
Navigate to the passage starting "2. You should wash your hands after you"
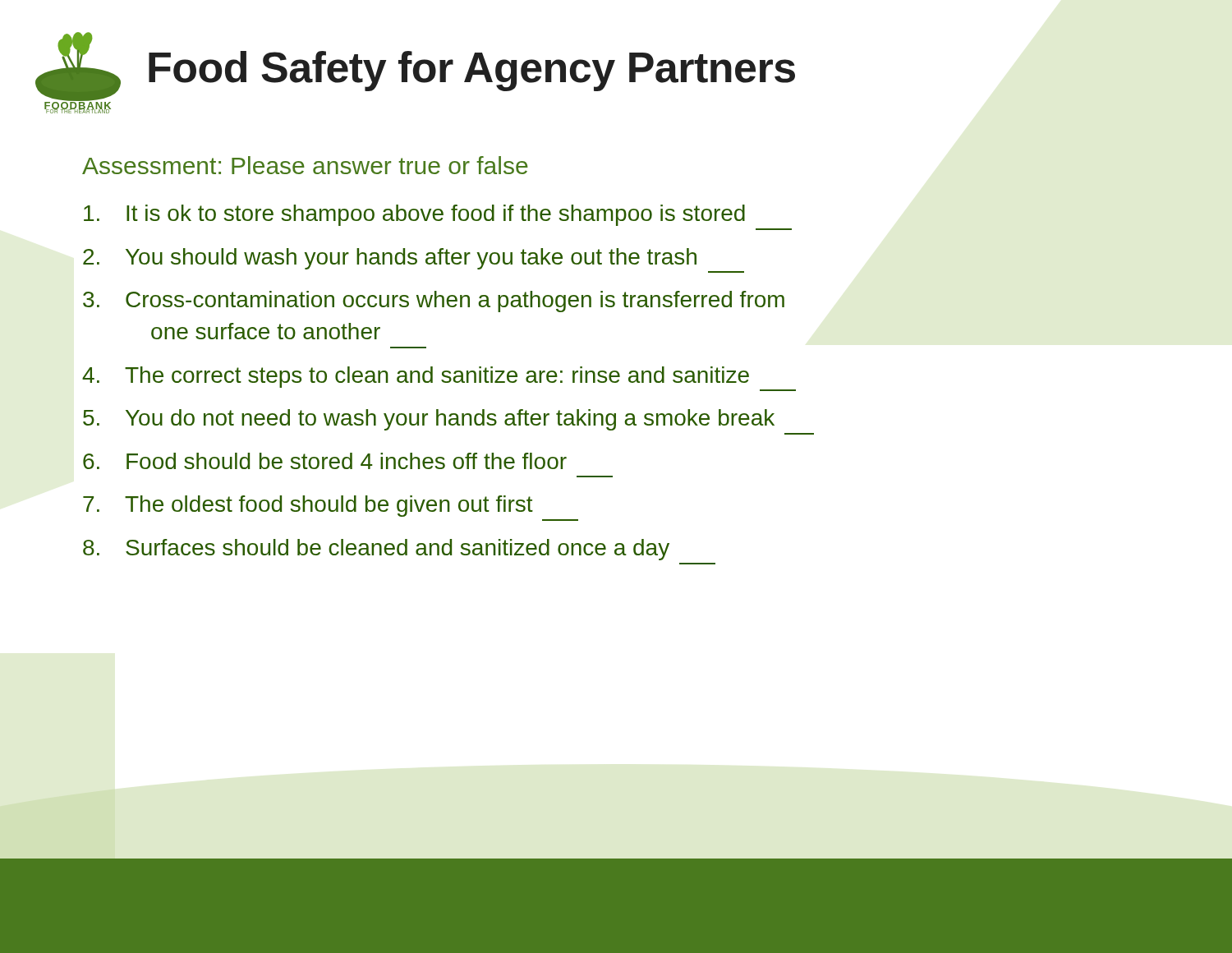pos(632,257)
